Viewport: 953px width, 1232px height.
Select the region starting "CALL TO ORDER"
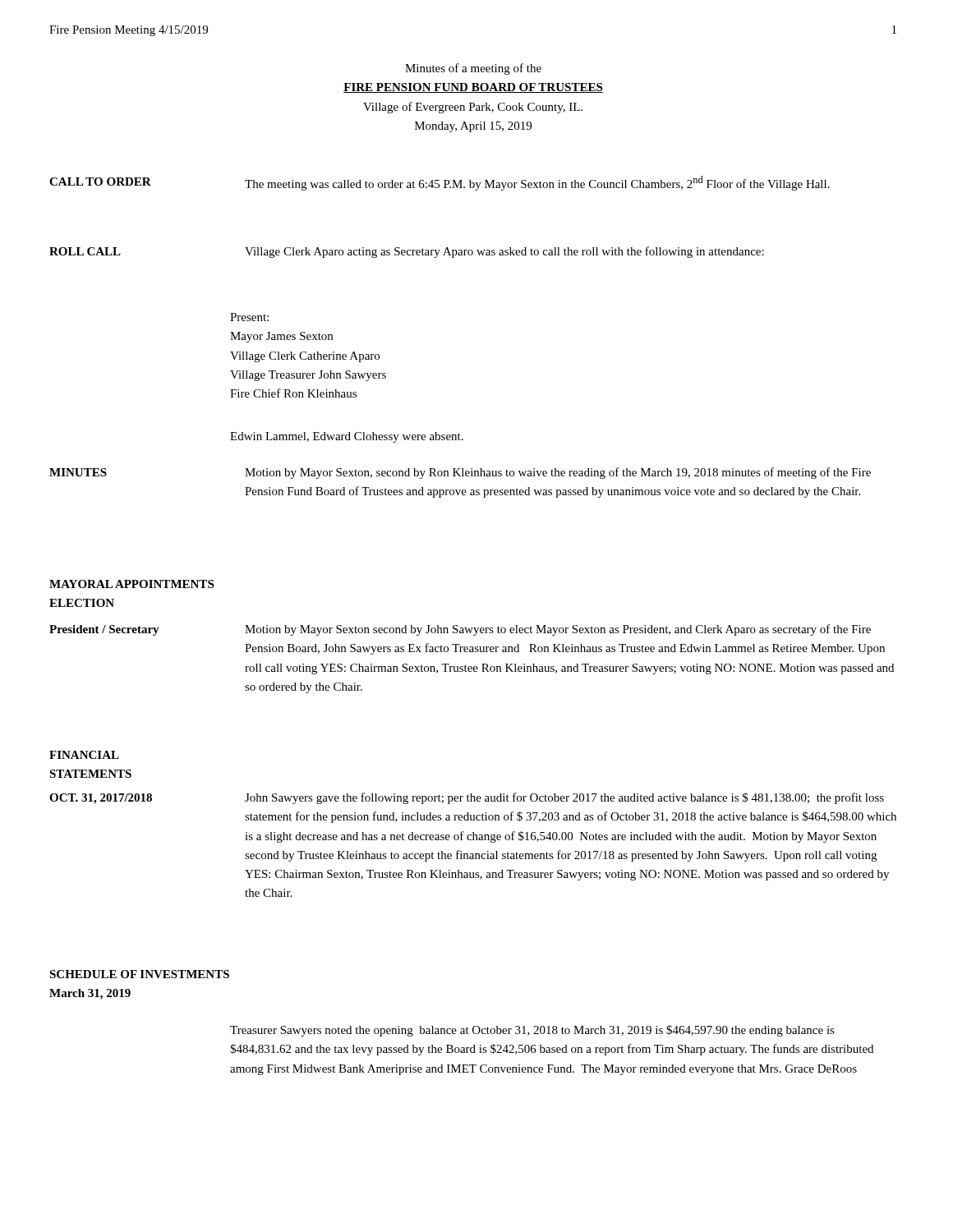click(x=100, y=182)
